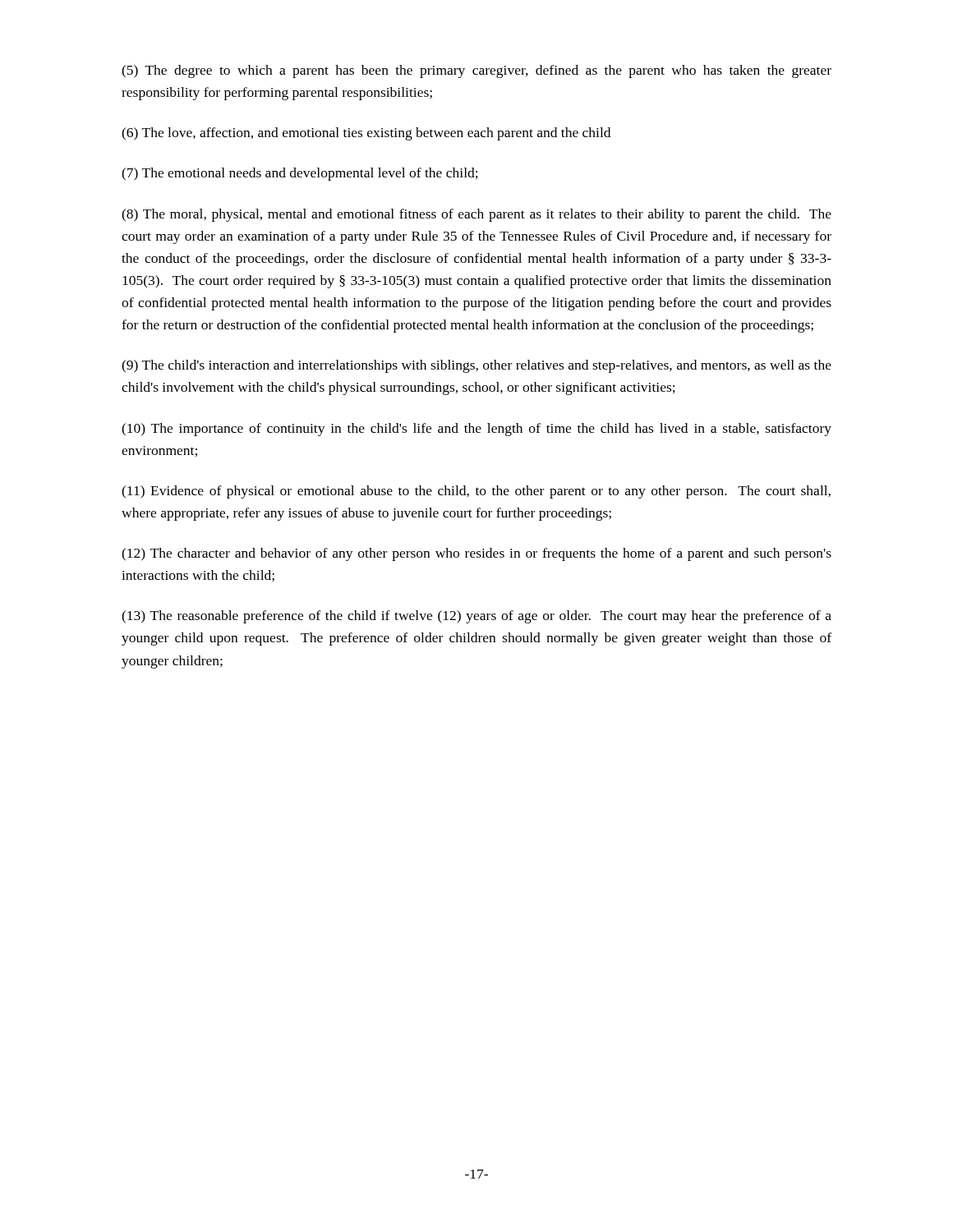Find the block on this page that starts "(10) The importance"
Viewport: 953px width, 1232px height.
point(476,439)
